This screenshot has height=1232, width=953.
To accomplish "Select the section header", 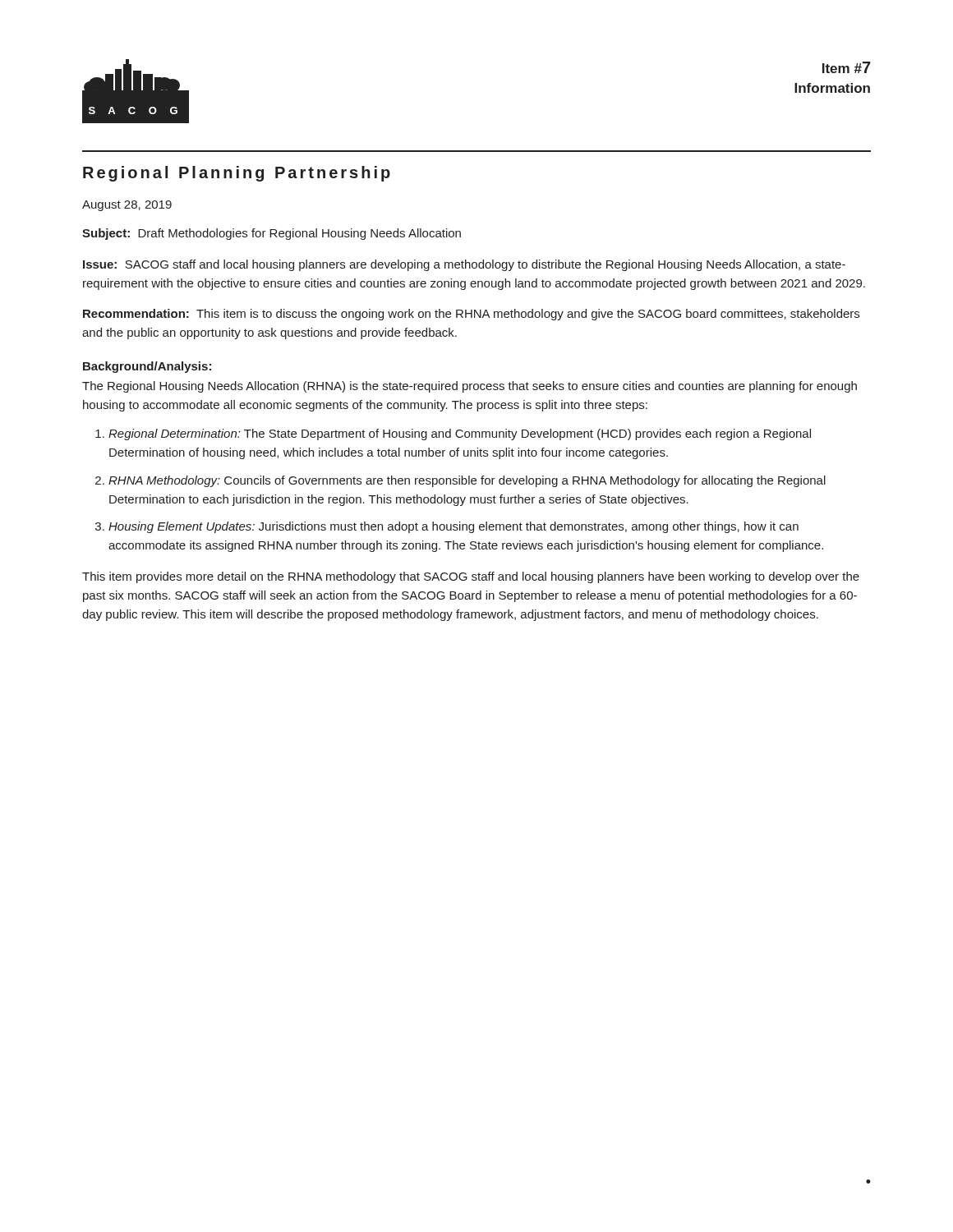I will click(x=147, y=365).
